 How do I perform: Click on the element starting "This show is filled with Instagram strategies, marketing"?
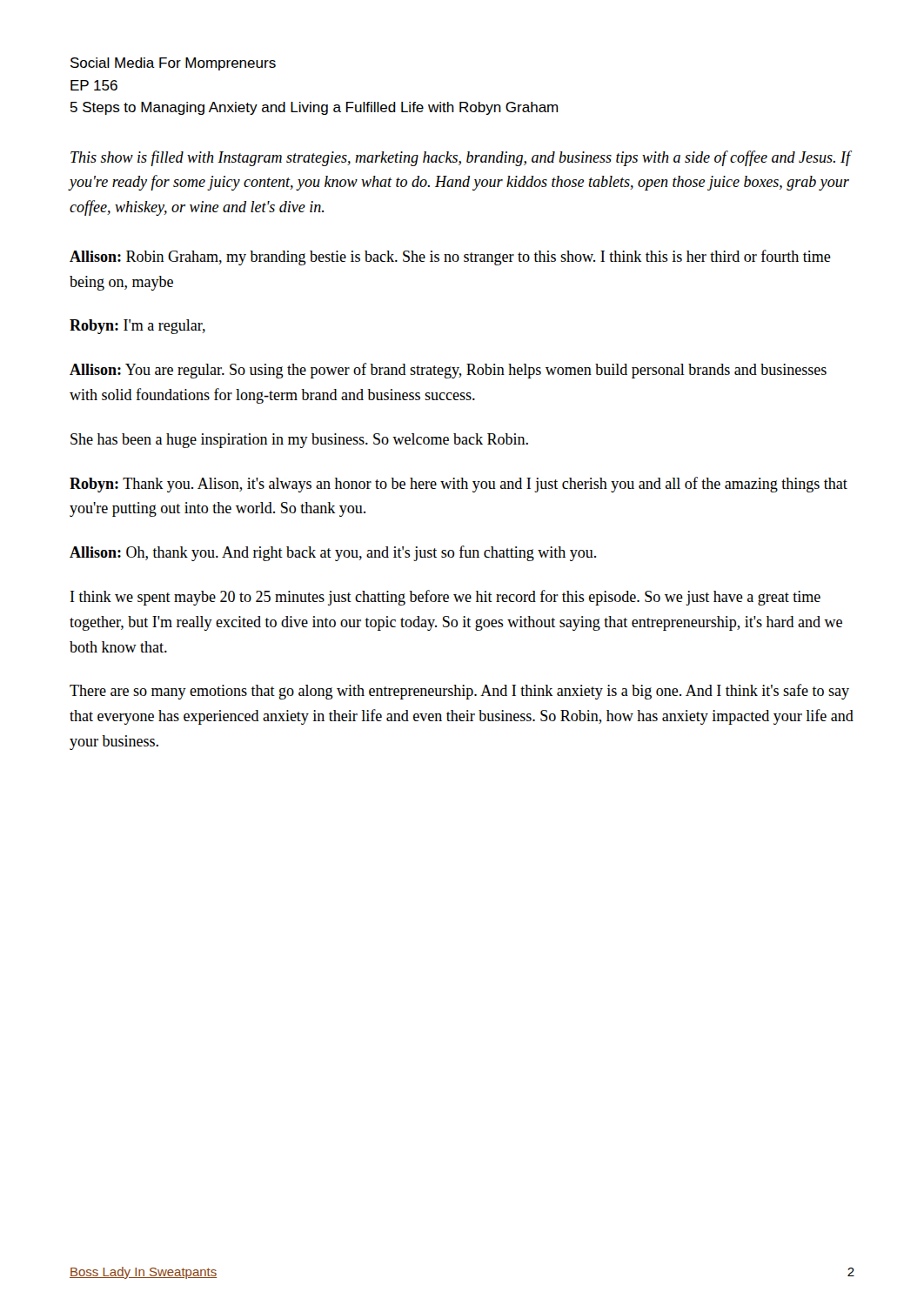tap(460, 182)
